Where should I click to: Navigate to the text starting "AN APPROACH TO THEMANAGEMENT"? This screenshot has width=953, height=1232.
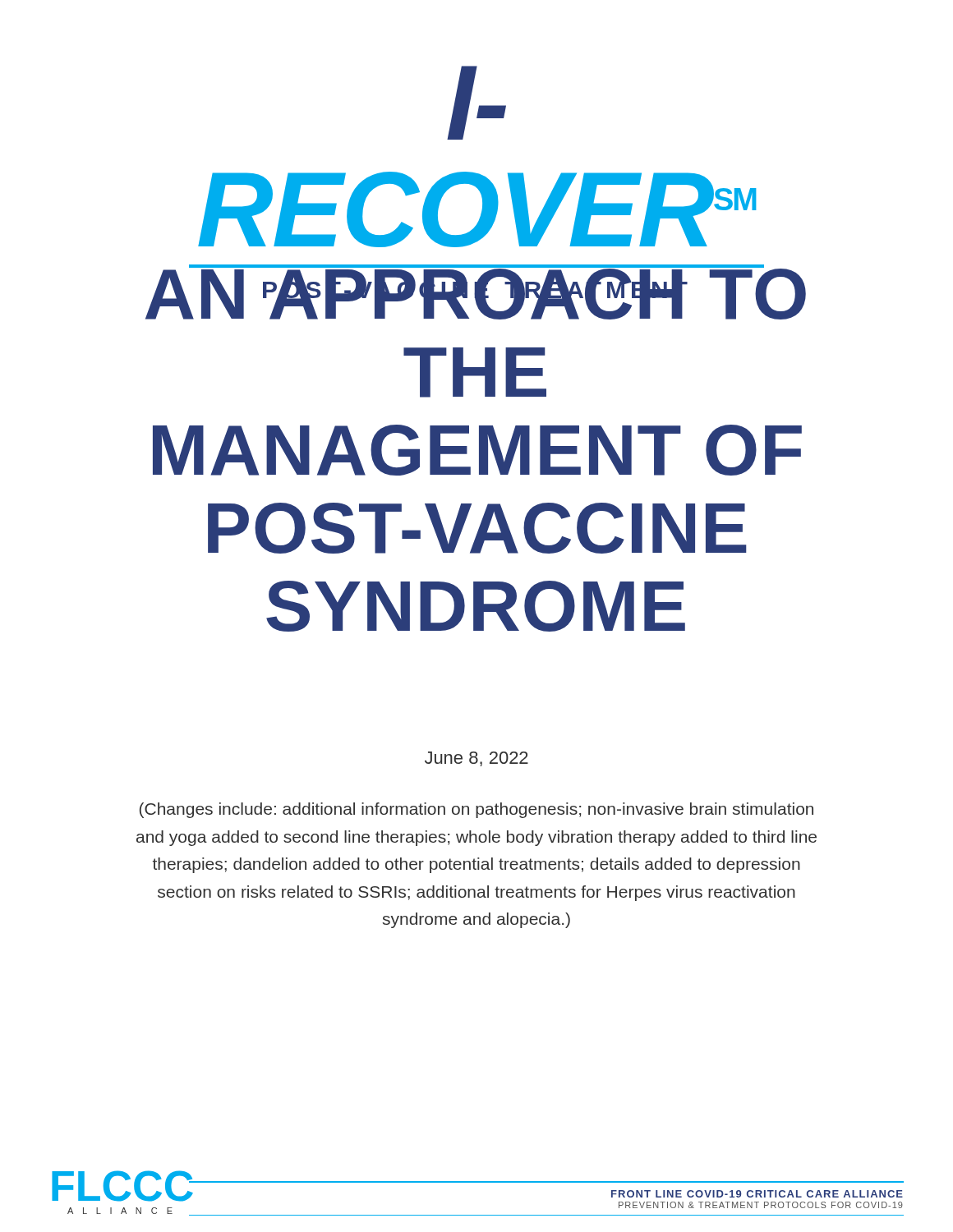[x=476, y=450]
